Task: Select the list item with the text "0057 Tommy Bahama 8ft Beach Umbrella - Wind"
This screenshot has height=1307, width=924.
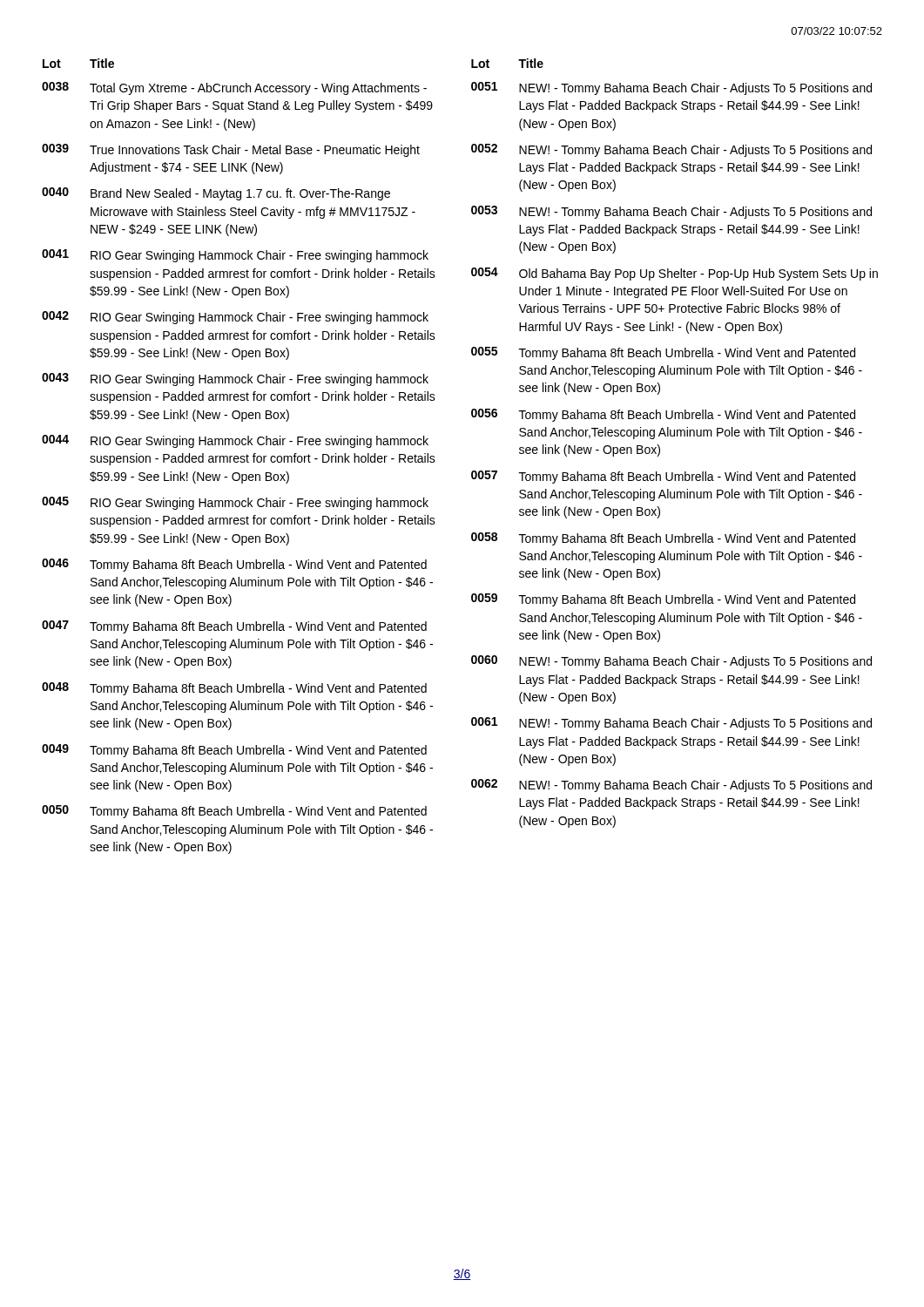Action: pos(676,494)
